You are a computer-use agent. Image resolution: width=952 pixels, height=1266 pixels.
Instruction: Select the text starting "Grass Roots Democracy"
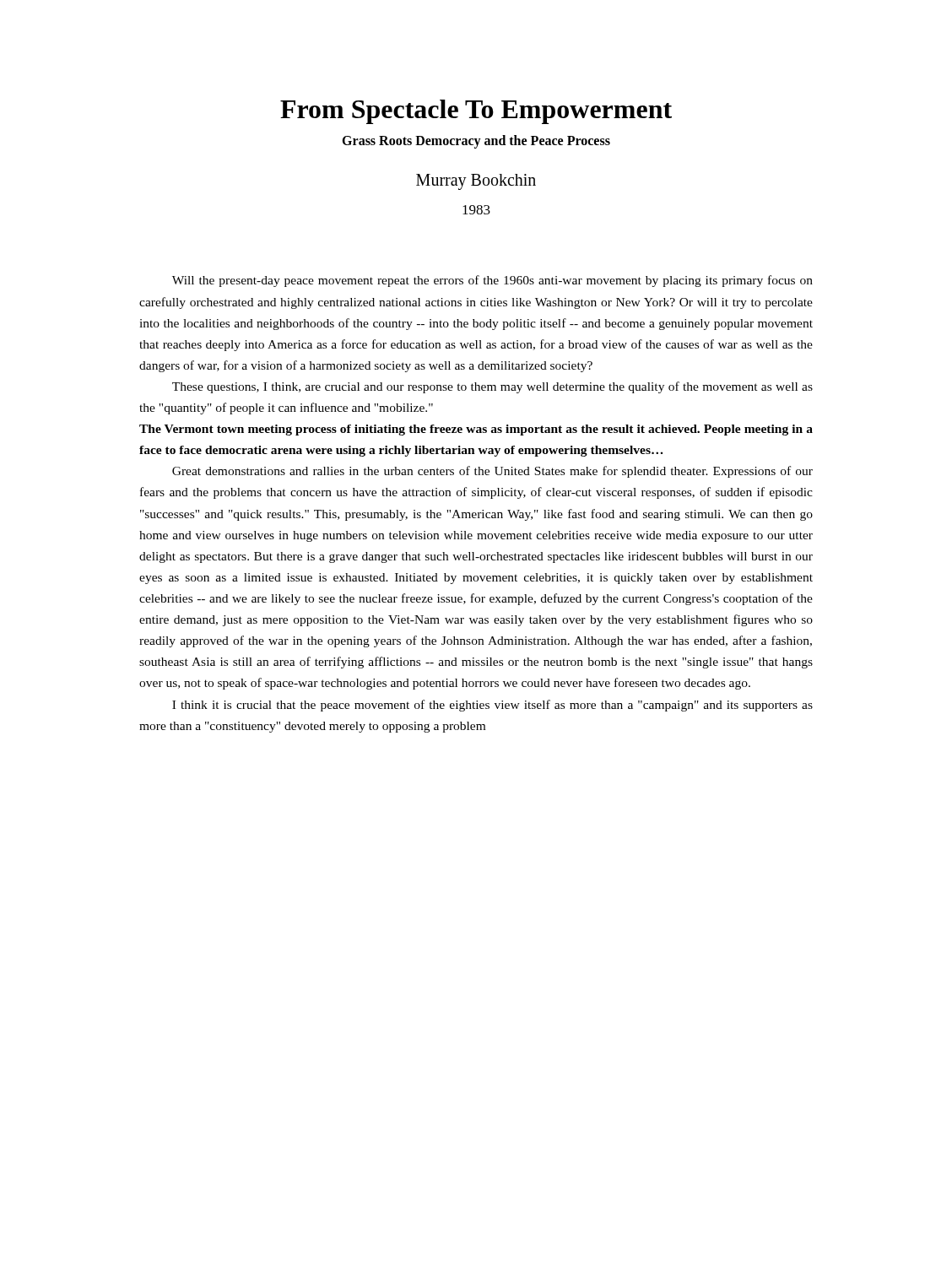tap(476, 141)
